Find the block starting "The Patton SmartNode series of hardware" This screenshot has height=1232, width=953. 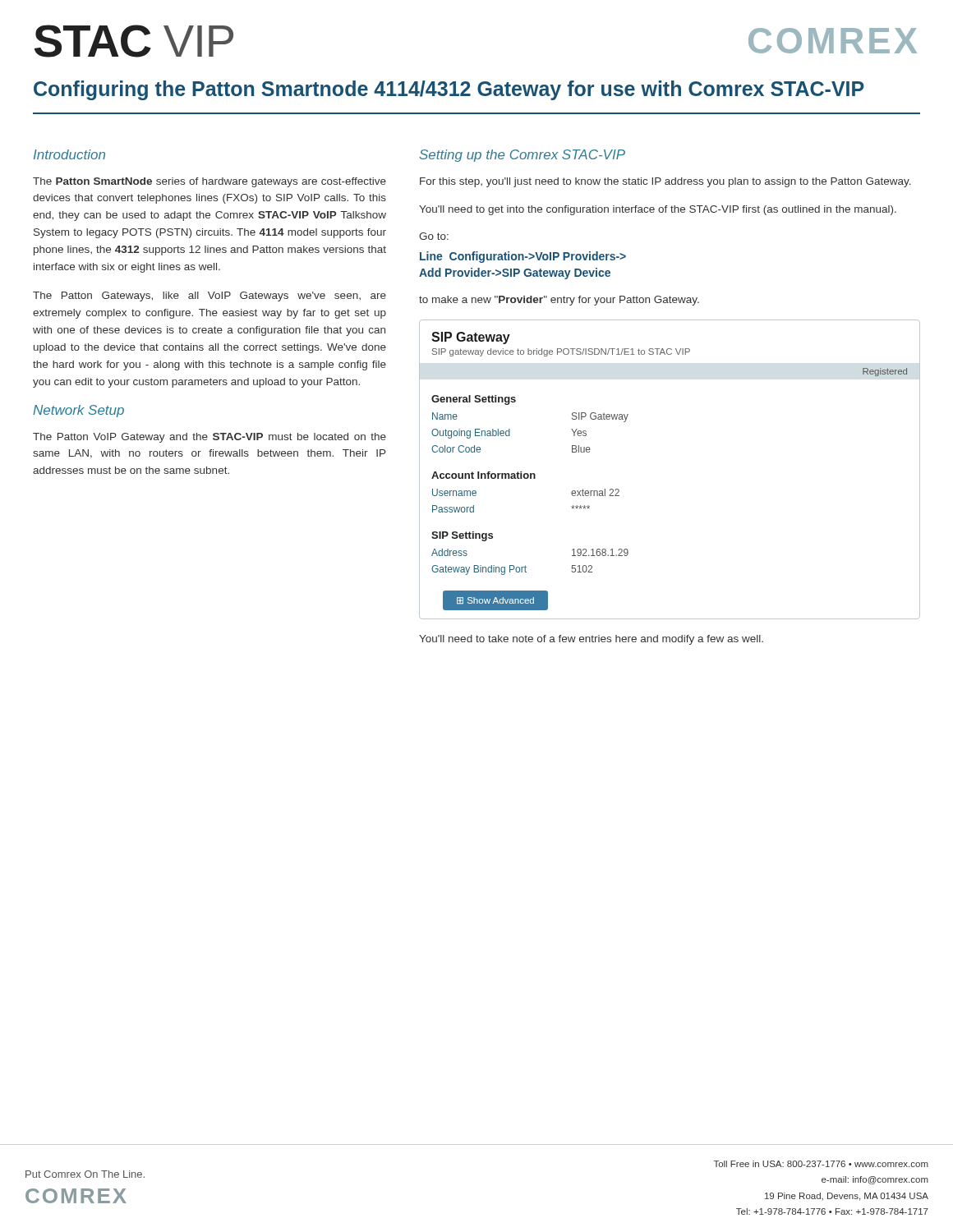[210, 224]
